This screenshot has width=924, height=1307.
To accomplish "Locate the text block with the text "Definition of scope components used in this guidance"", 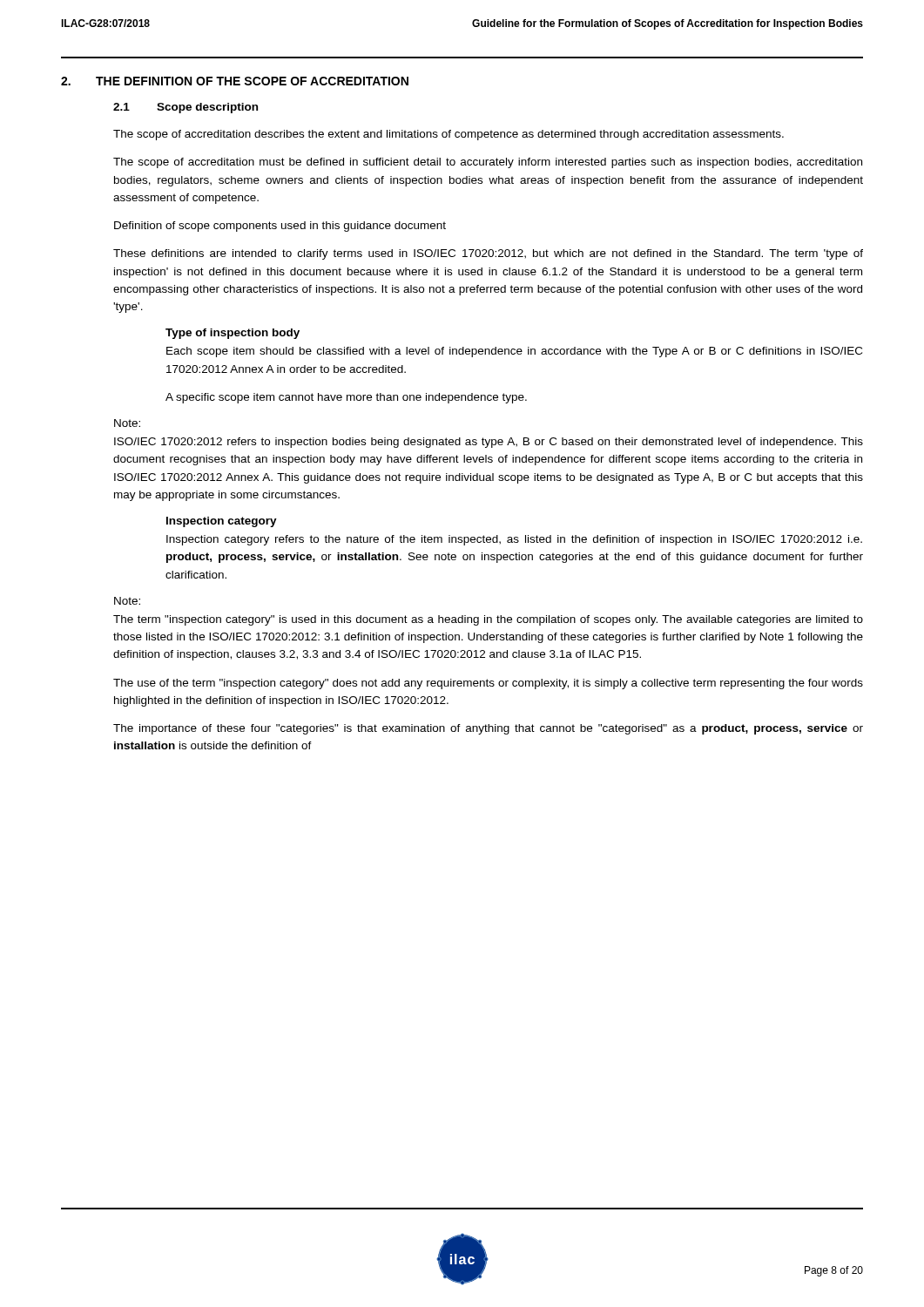I will pos(280,225).
